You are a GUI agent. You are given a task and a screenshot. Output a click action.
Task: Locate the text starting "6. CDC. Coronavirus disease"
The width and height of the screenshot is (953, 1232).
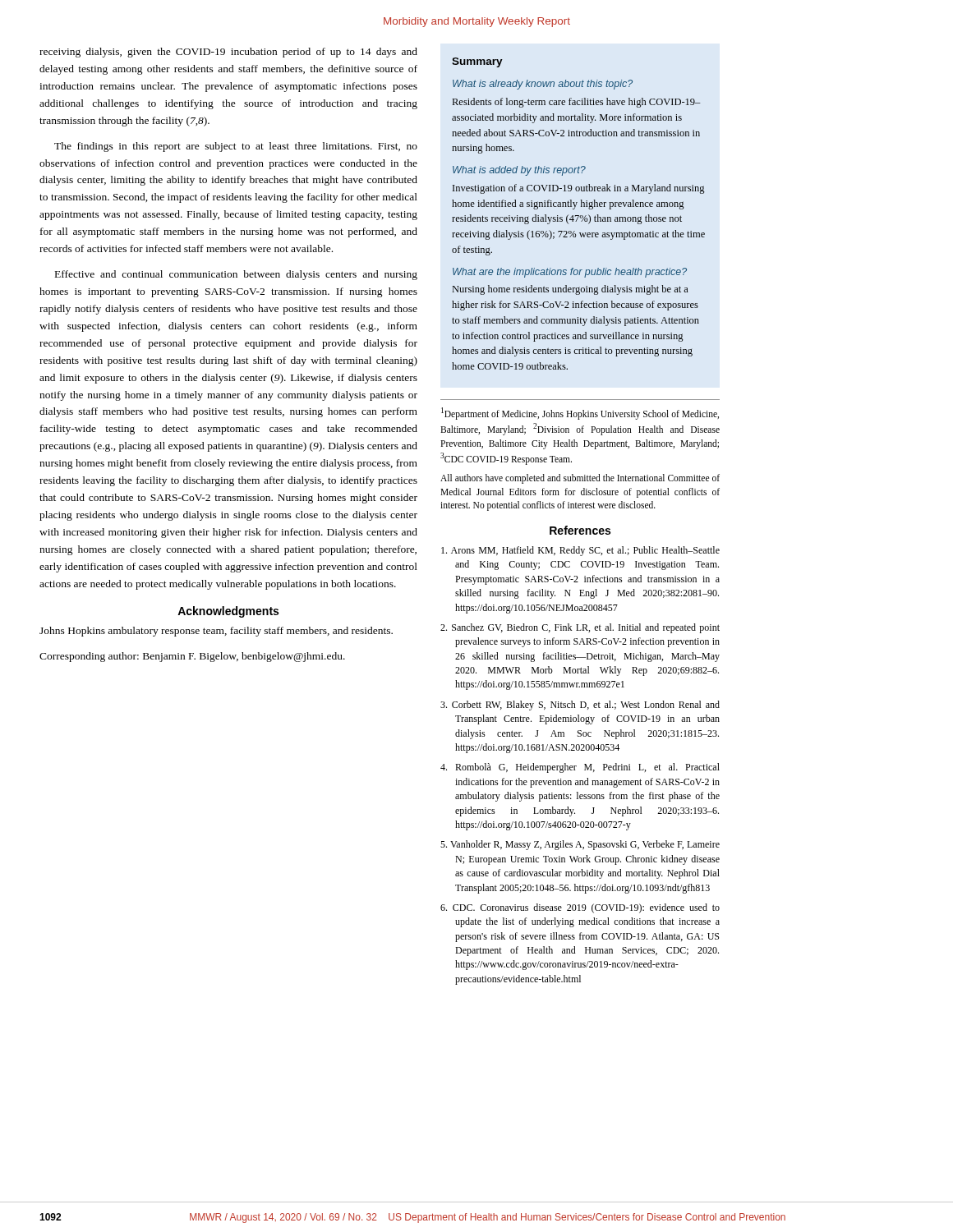pyautogui.click(x=580, y=943)
